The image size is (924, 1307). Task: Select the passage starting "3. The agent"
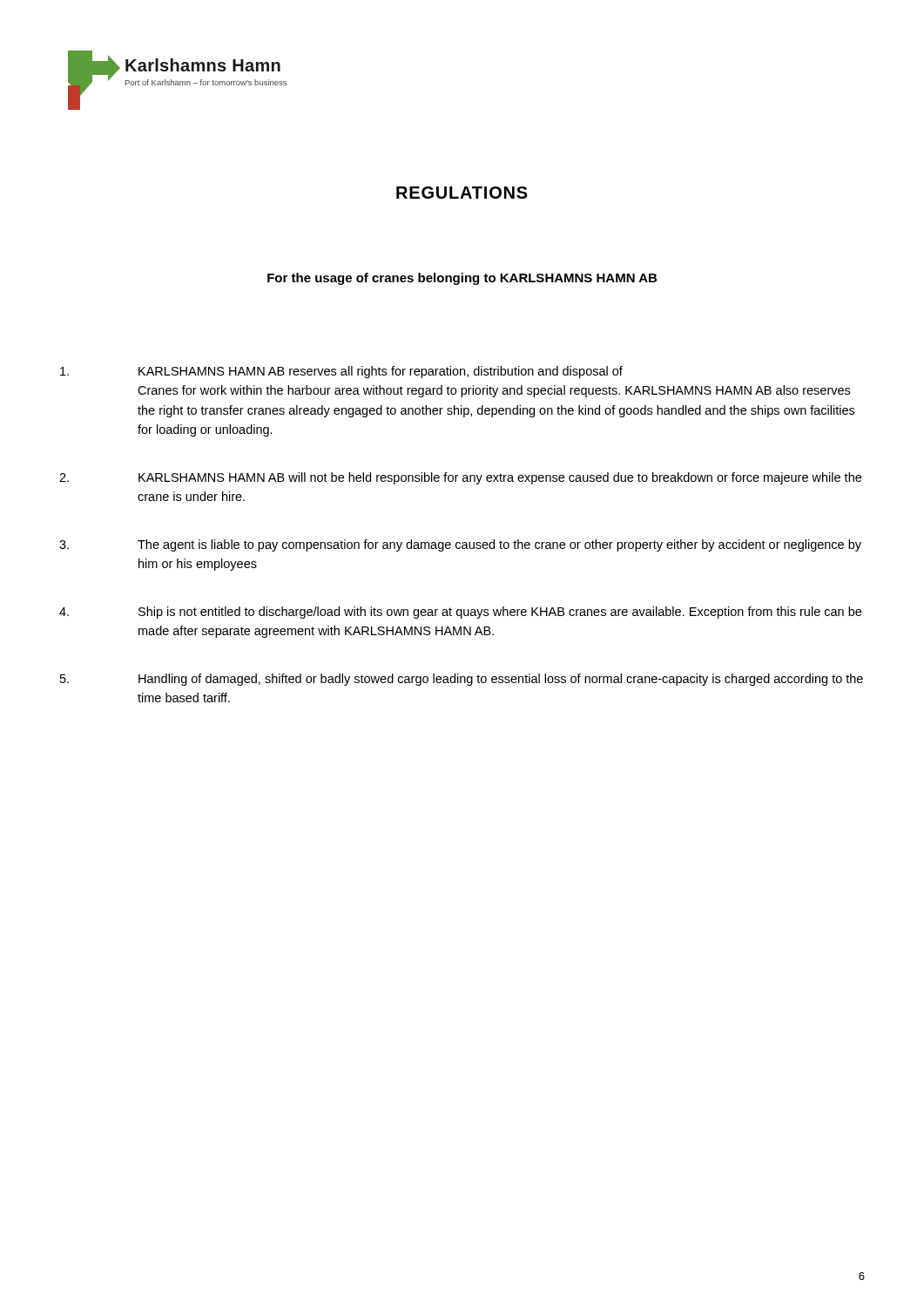coord(462,554)
